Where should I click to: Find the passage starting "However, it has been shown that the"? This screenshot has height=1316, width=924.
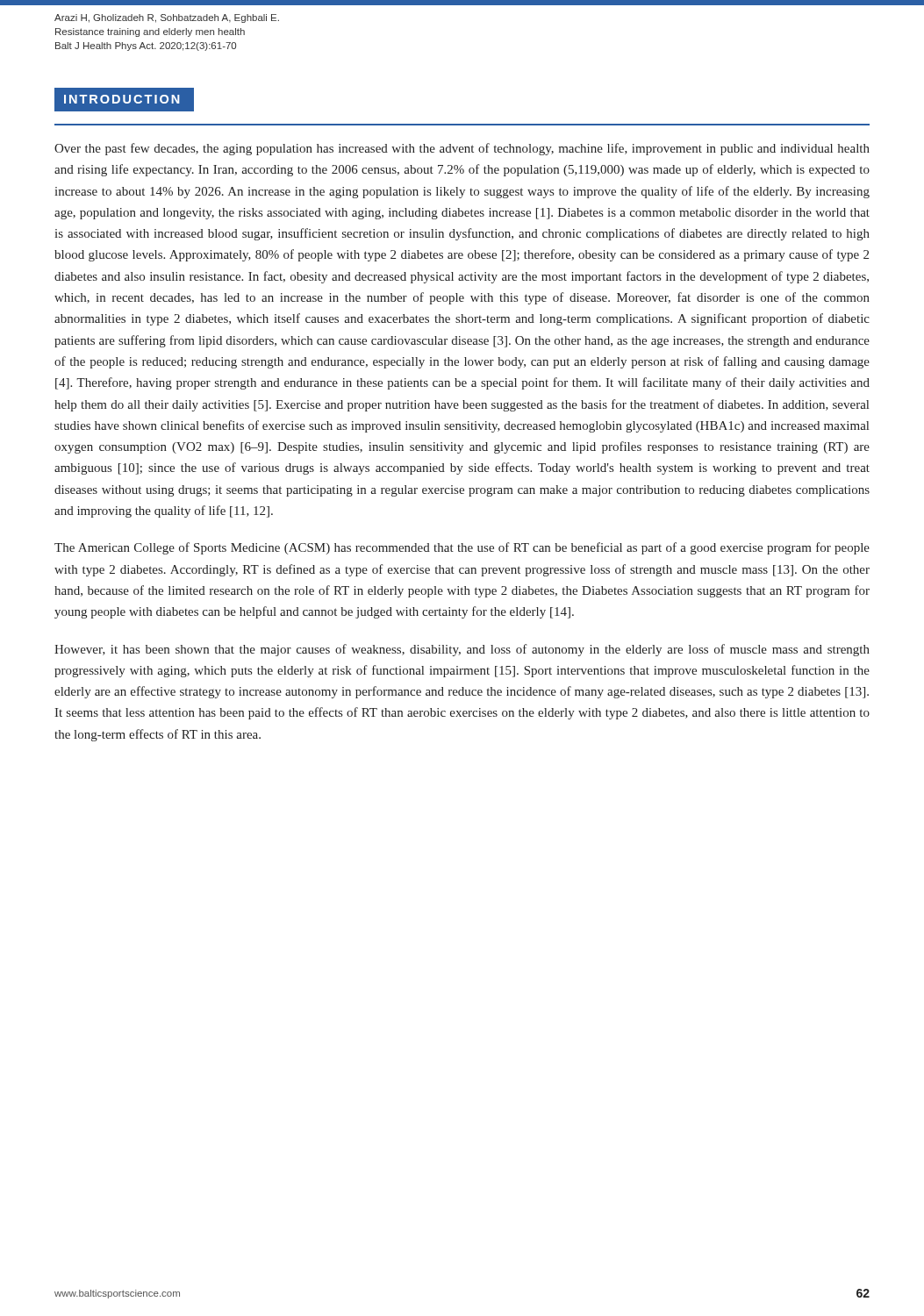(x=462, y=691)
